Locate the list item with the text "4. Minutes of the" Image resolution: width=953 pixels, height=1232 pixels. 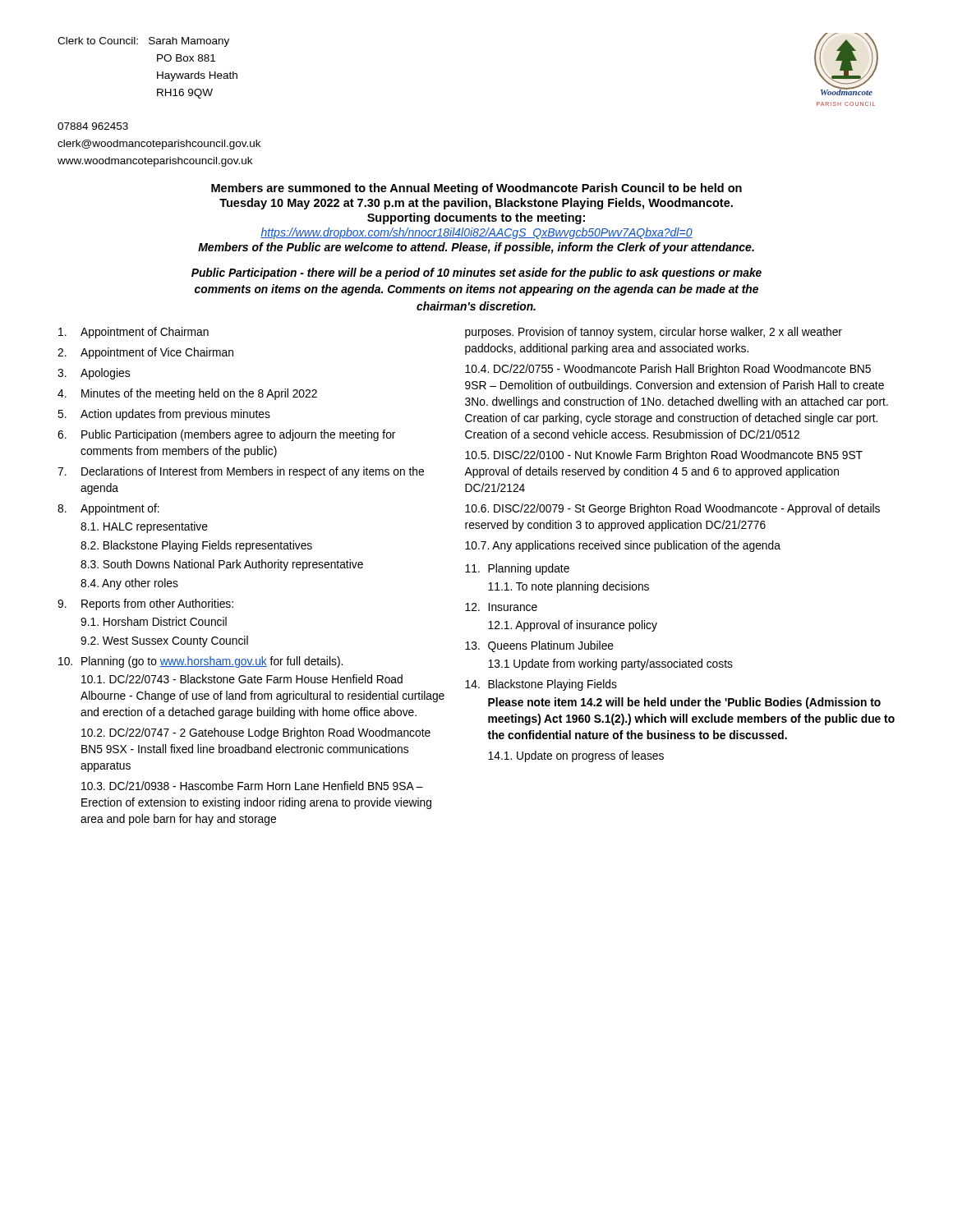click(x=252, y=394)
